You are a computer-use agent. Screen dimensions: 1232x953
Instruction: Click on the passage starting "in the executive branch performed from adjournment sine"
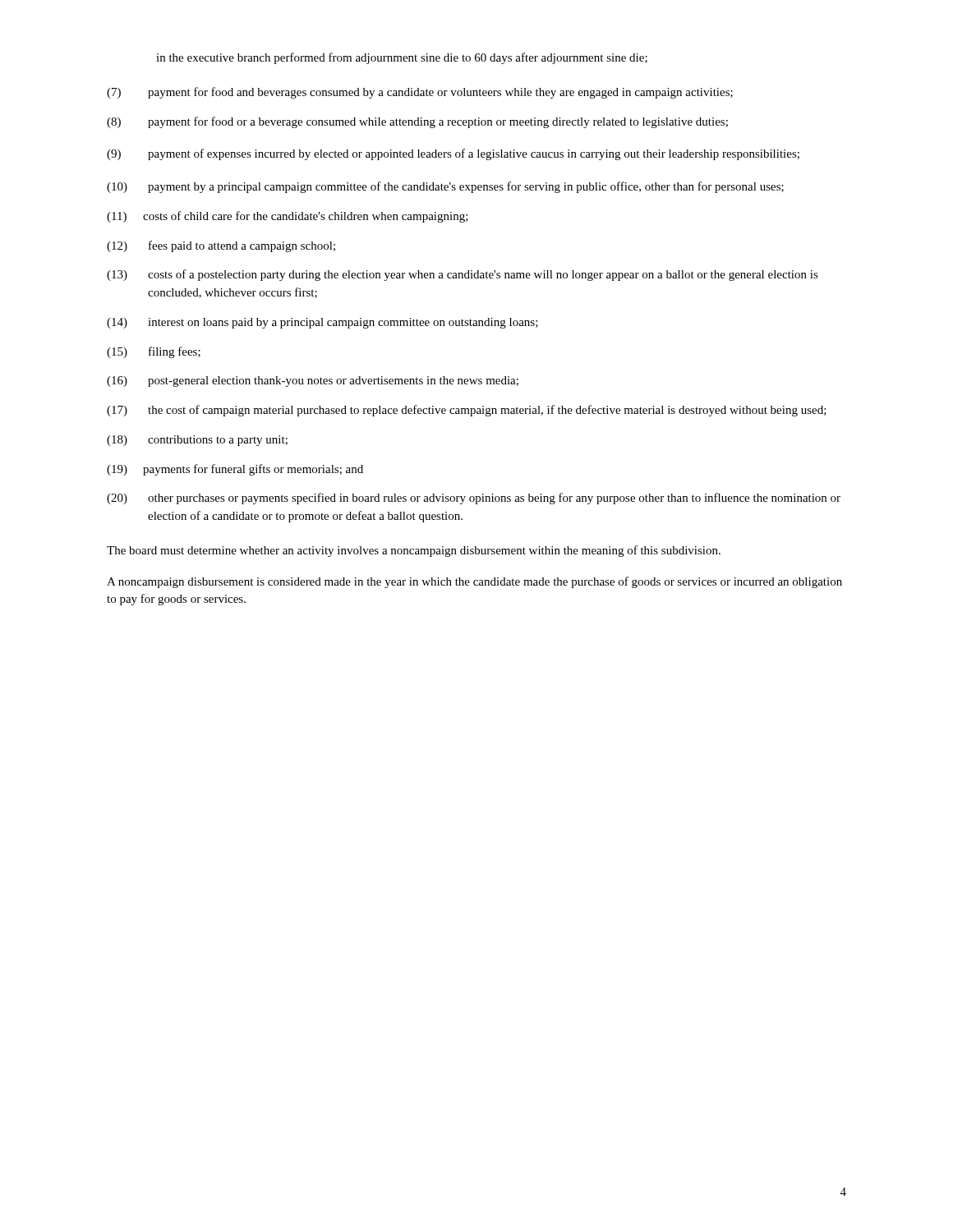click(402, 57)
